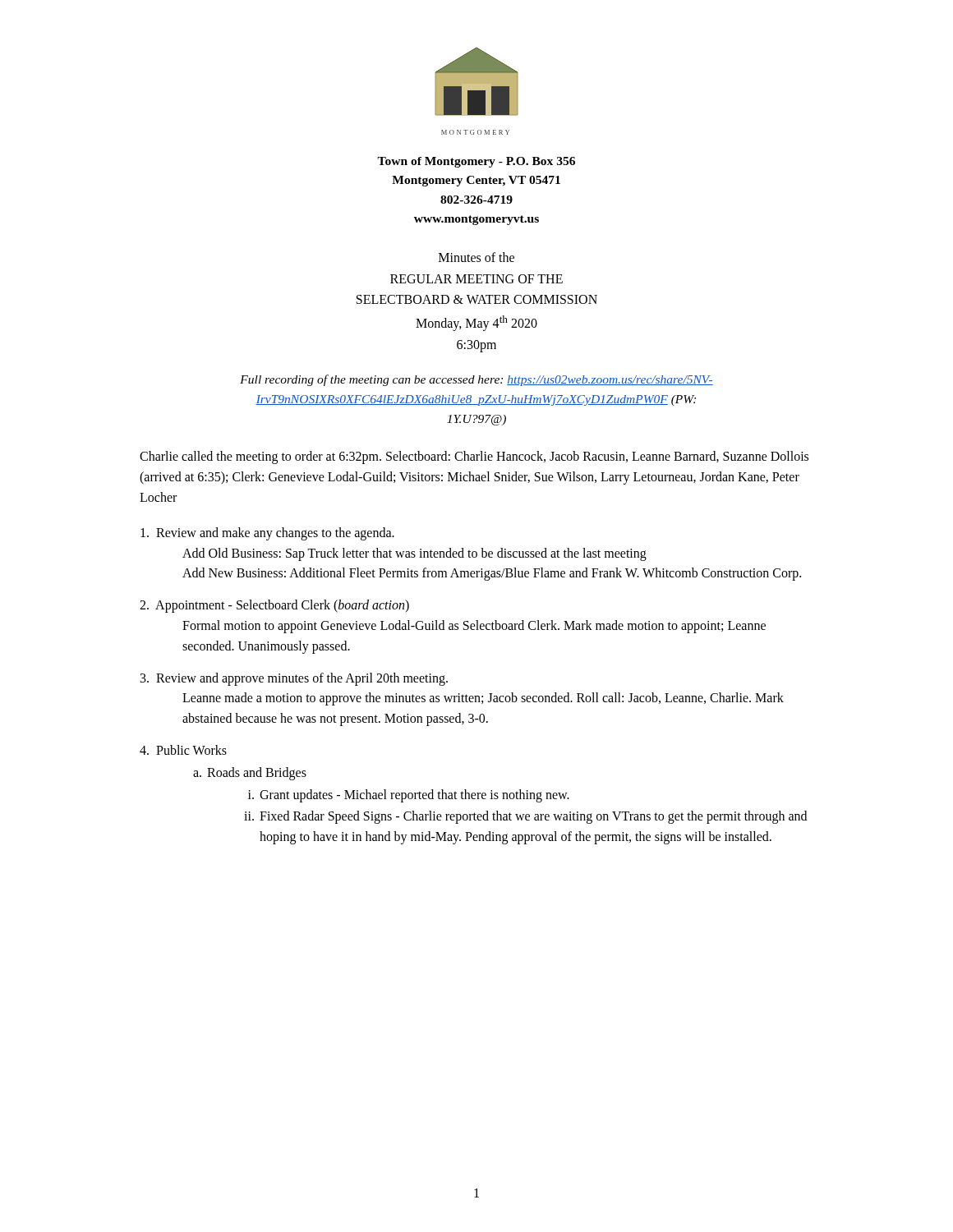Screen dimensions: 1232x953
Task: Navigate to the passage starting "Full recording of the"
Action: click(476, 399)
